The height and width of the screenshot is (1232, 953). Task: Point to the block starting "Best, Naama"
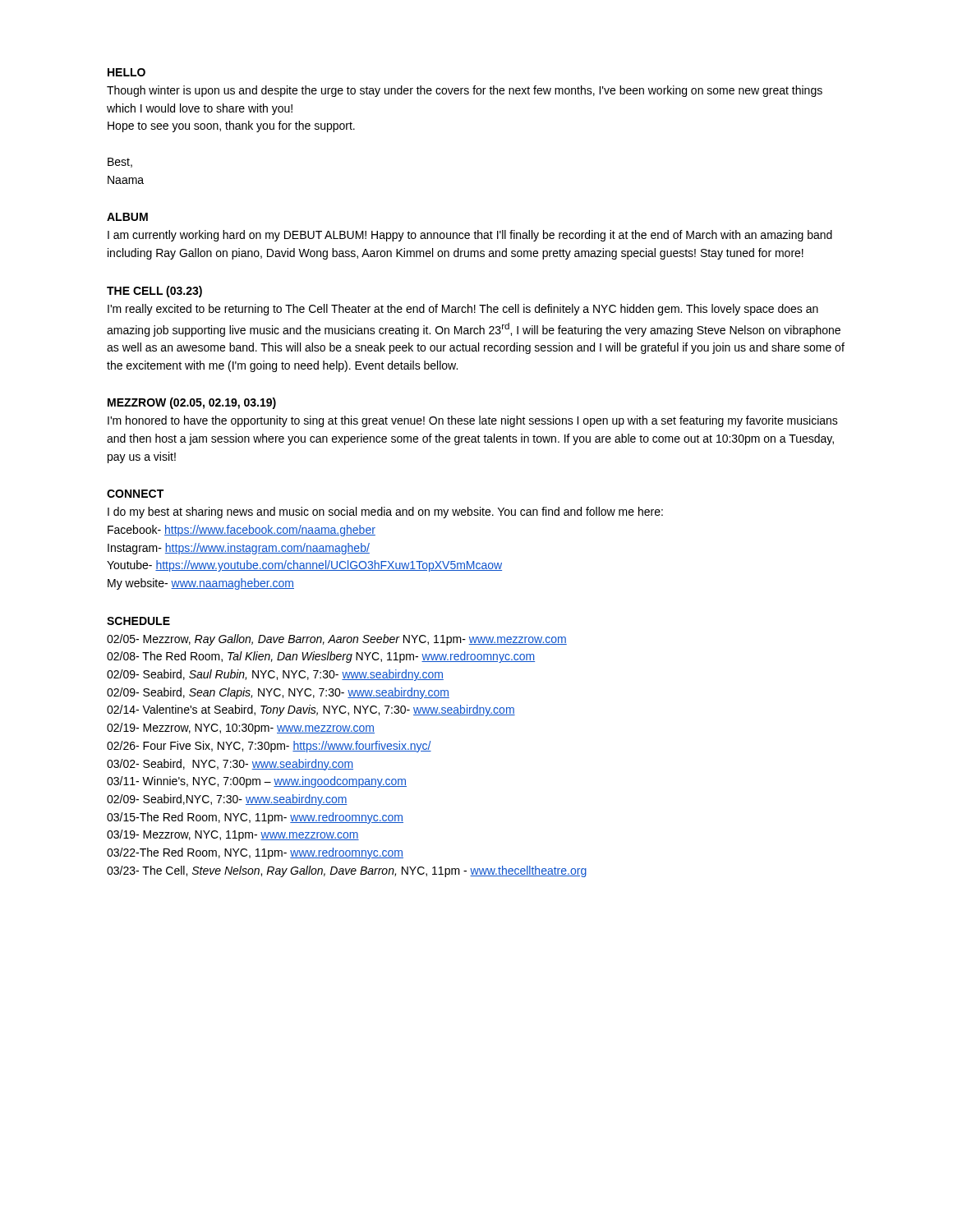[125, 171]
